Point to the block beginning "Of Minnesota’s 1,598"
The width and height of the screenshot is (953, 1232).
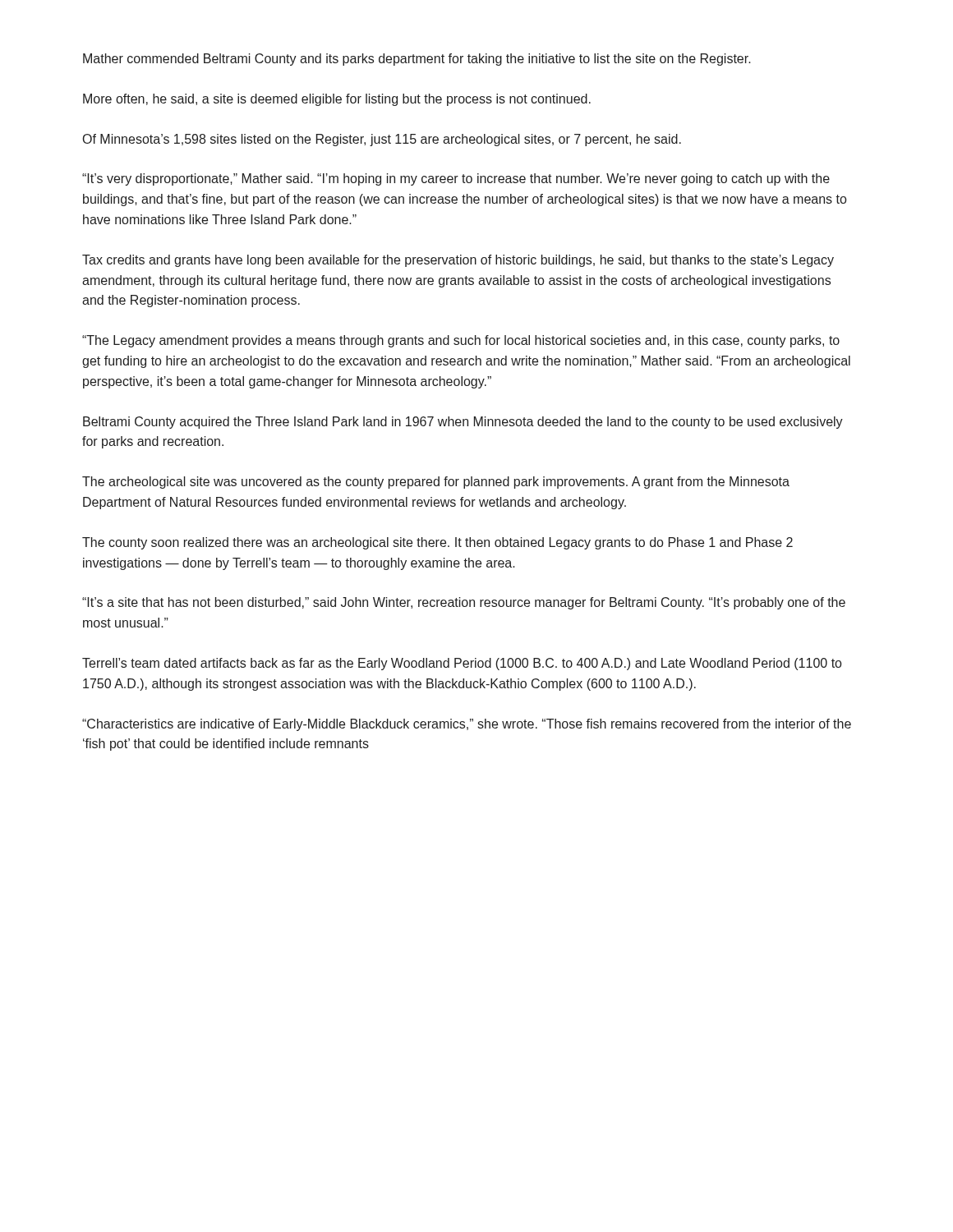click(x=382, y=139)
